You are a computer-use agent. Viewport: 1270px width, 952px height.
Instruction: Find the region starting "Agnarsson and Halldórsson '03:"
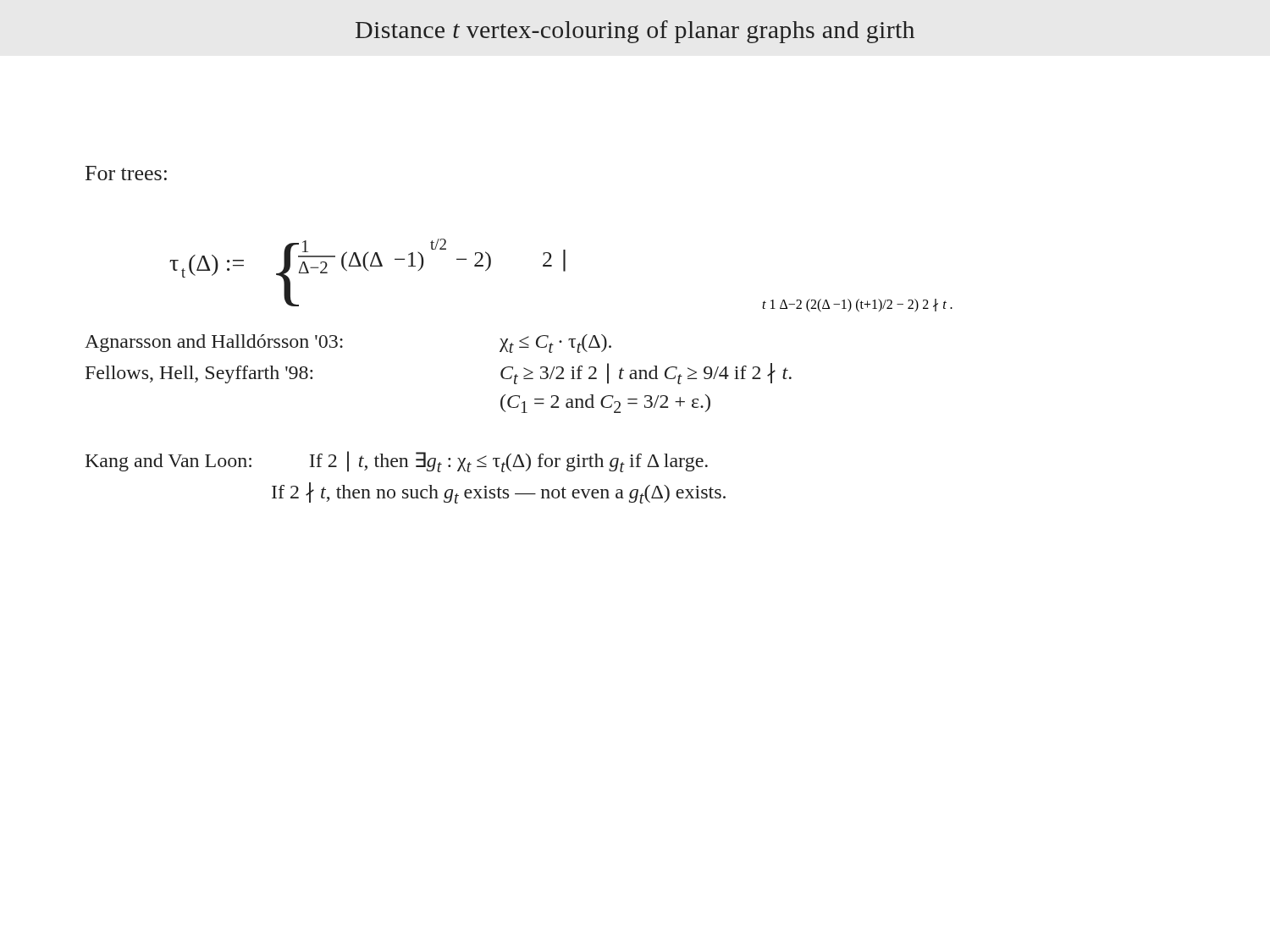635,373
